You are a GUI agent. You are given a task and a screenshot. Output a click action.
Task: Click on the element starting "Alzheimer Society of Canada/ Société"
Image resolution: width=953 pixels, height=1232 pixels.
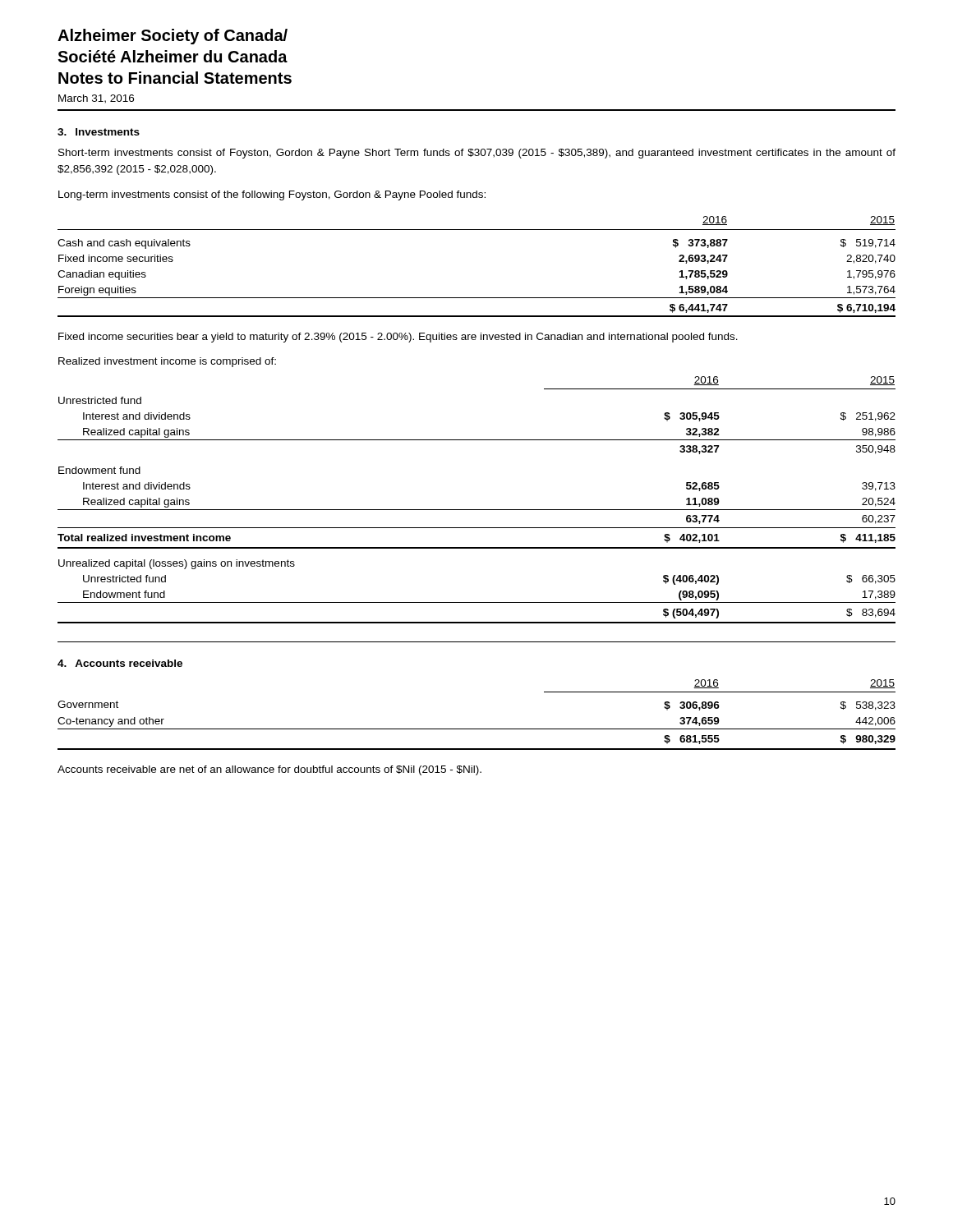(173, 37)
